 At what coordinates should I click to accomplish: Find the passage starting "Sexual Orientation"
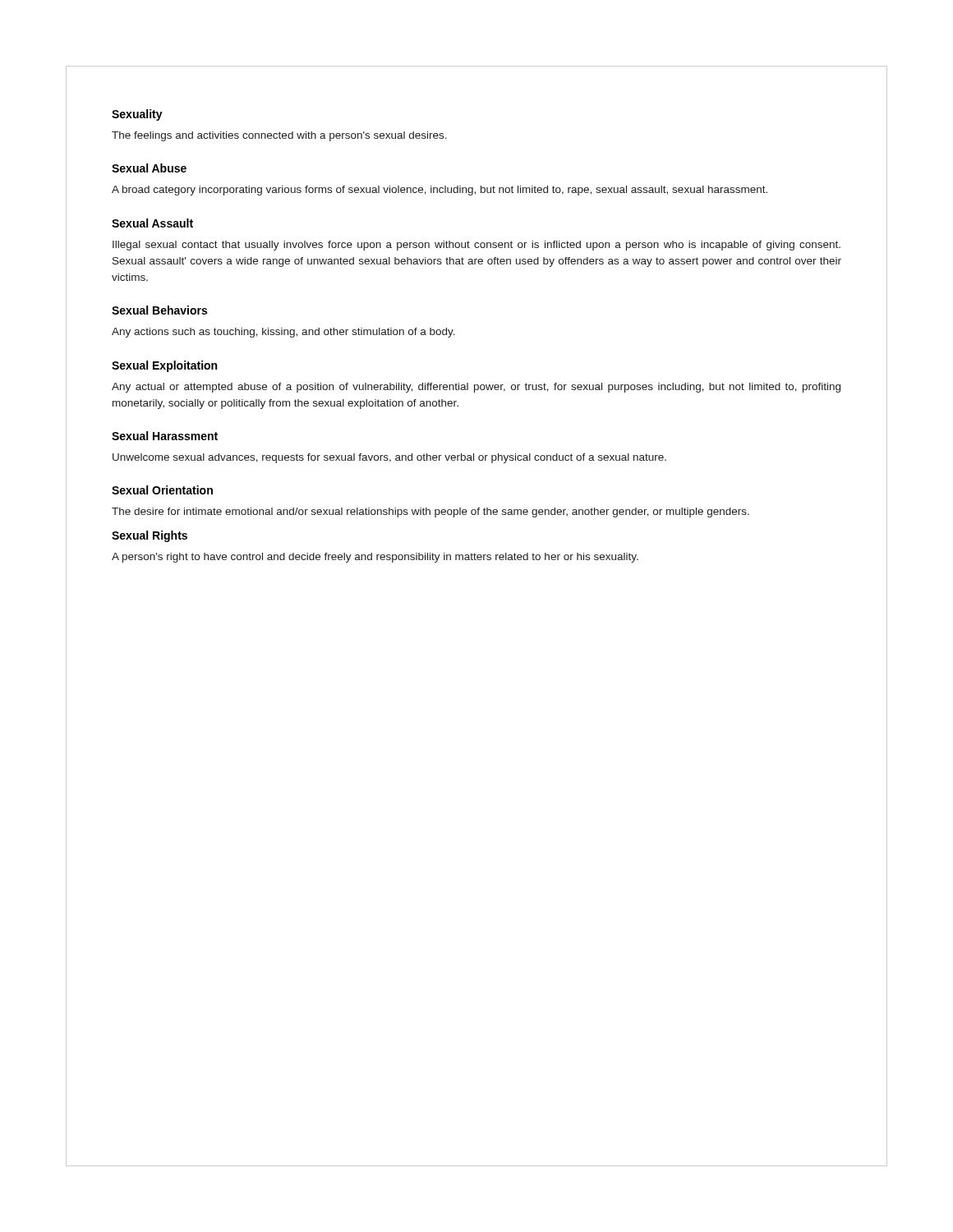(x=163, y=491)
